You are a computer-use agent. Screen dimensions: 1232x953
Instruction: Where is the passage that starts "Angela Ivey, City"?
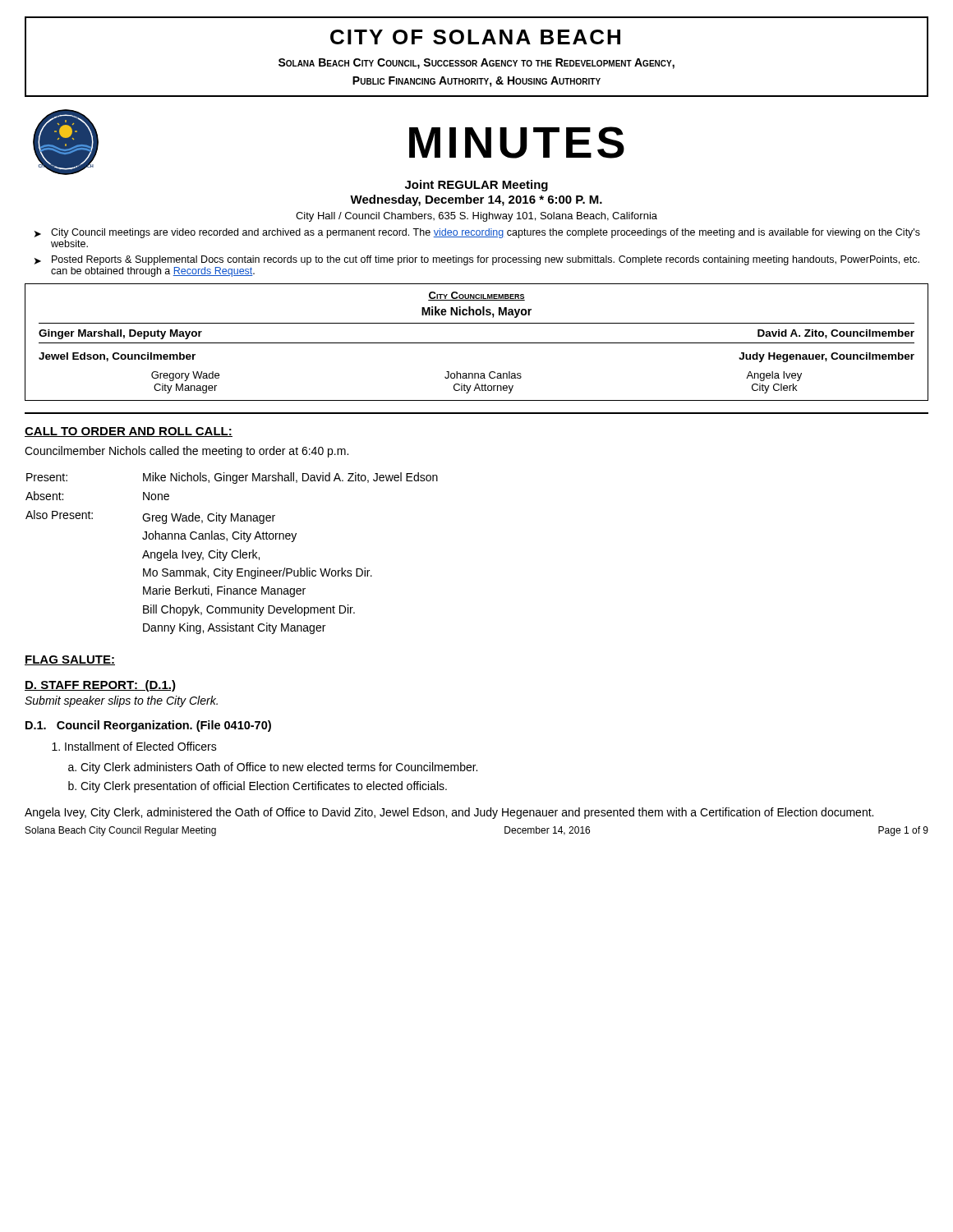(x=450, y=812)
